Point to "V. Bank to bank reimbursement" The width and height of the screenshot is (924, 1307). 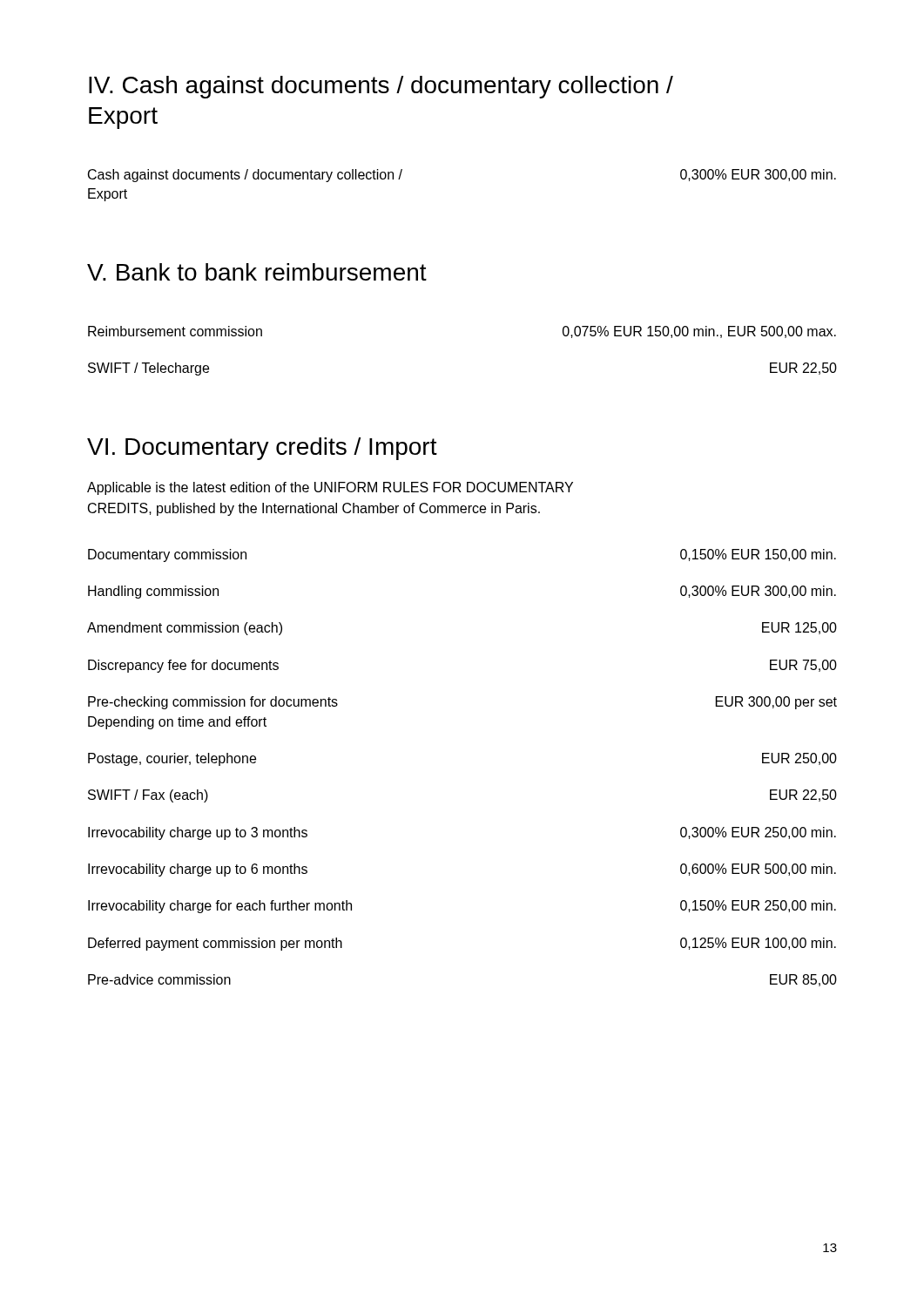point(257,272)
